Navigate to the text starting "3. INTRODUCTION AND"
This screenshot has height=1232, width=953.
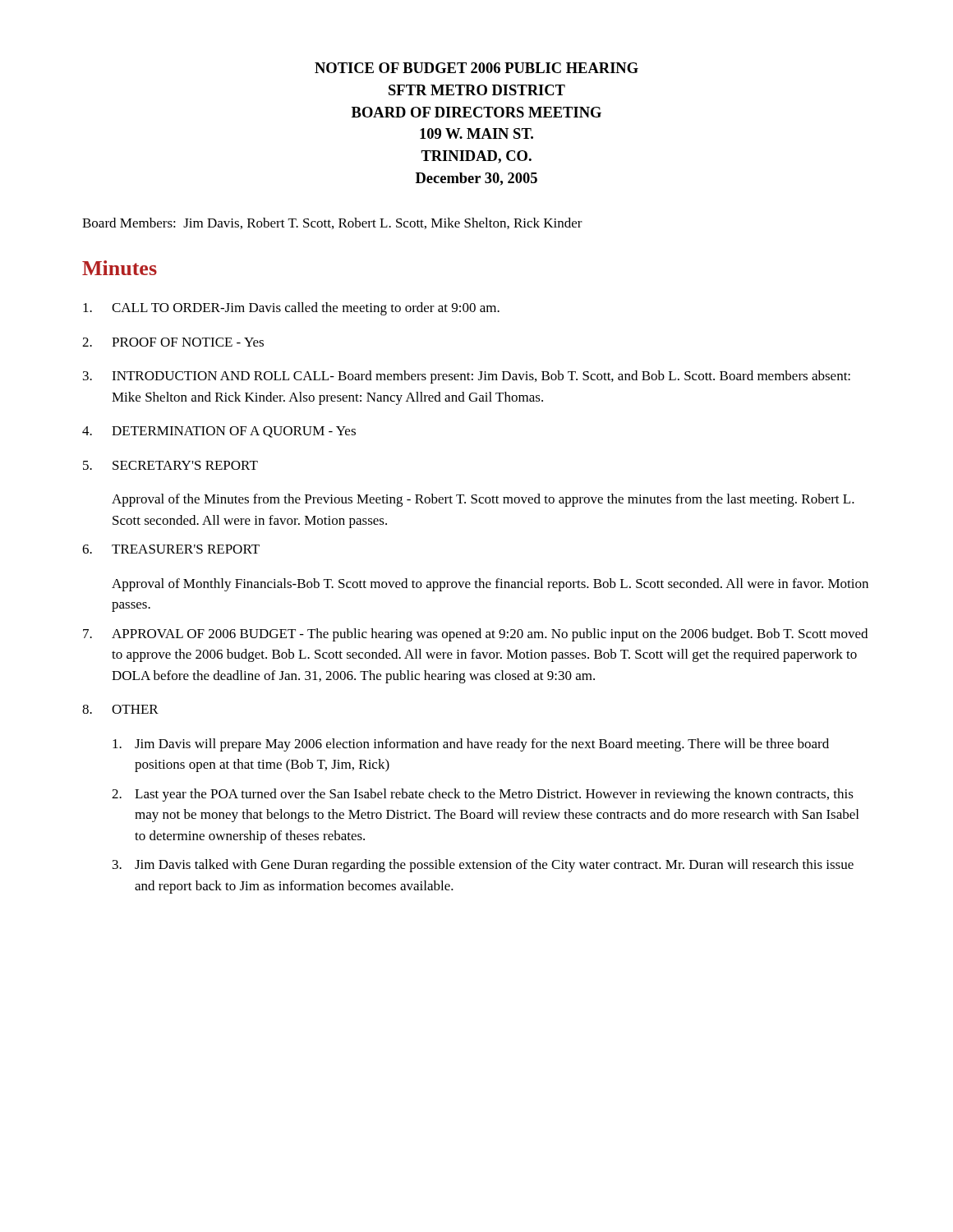pyautogui.click(x=476, y=387)
